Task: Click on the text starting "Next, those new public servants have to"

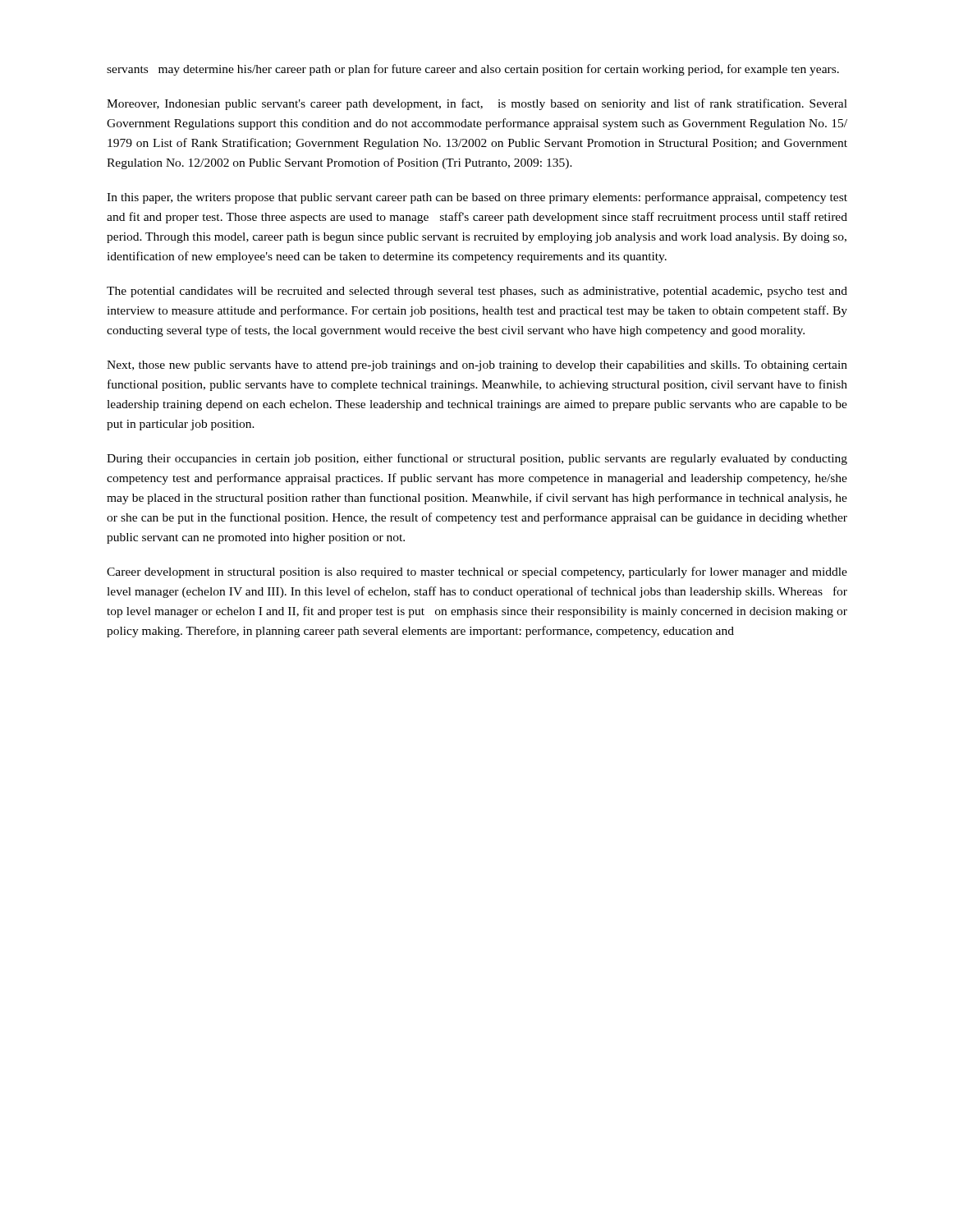Action: click(x=477, y=394)
